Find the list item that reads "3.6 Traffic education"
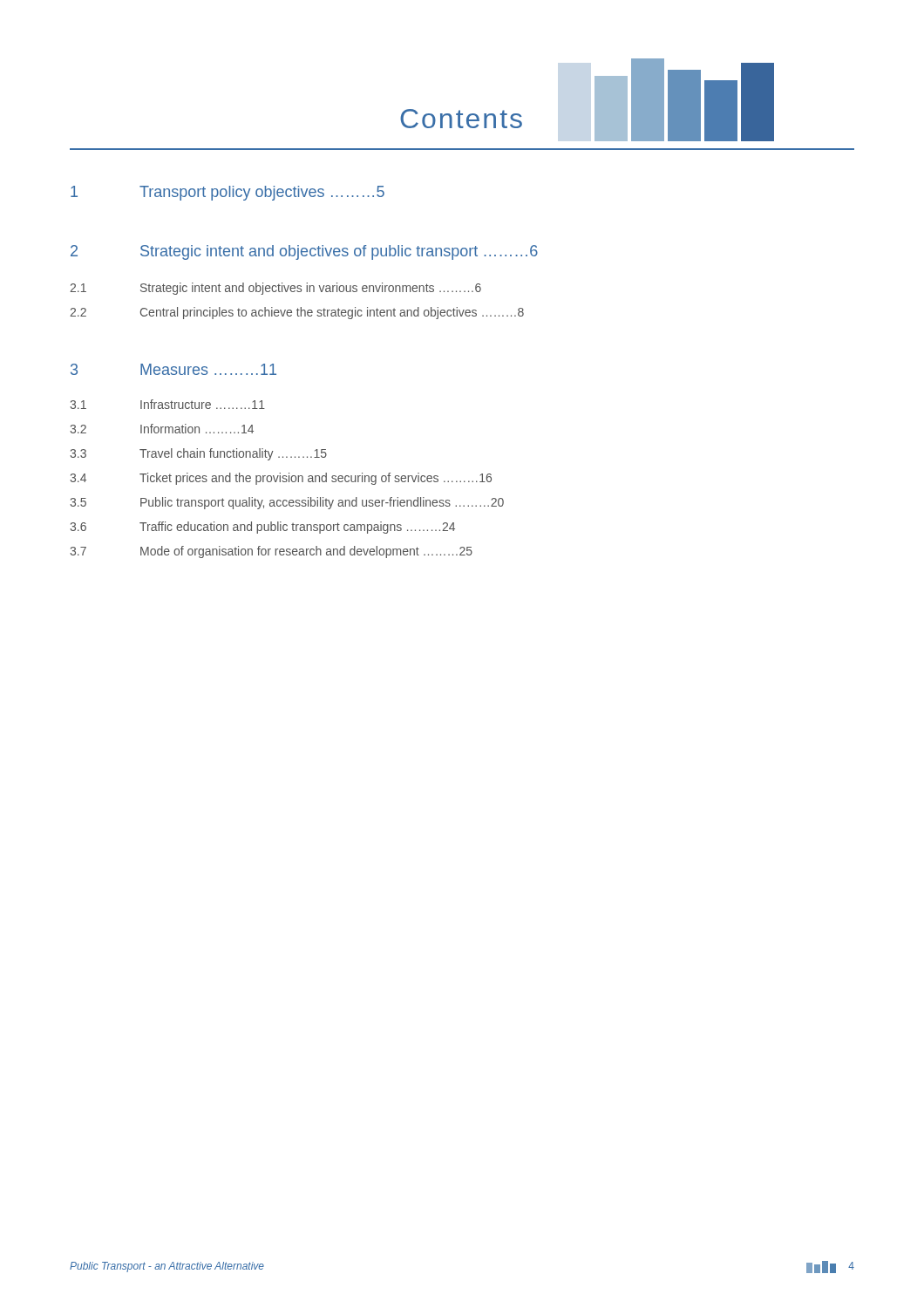Viewport: 924px width, 1308px height. pyautogui.click(x=263, y=527)
